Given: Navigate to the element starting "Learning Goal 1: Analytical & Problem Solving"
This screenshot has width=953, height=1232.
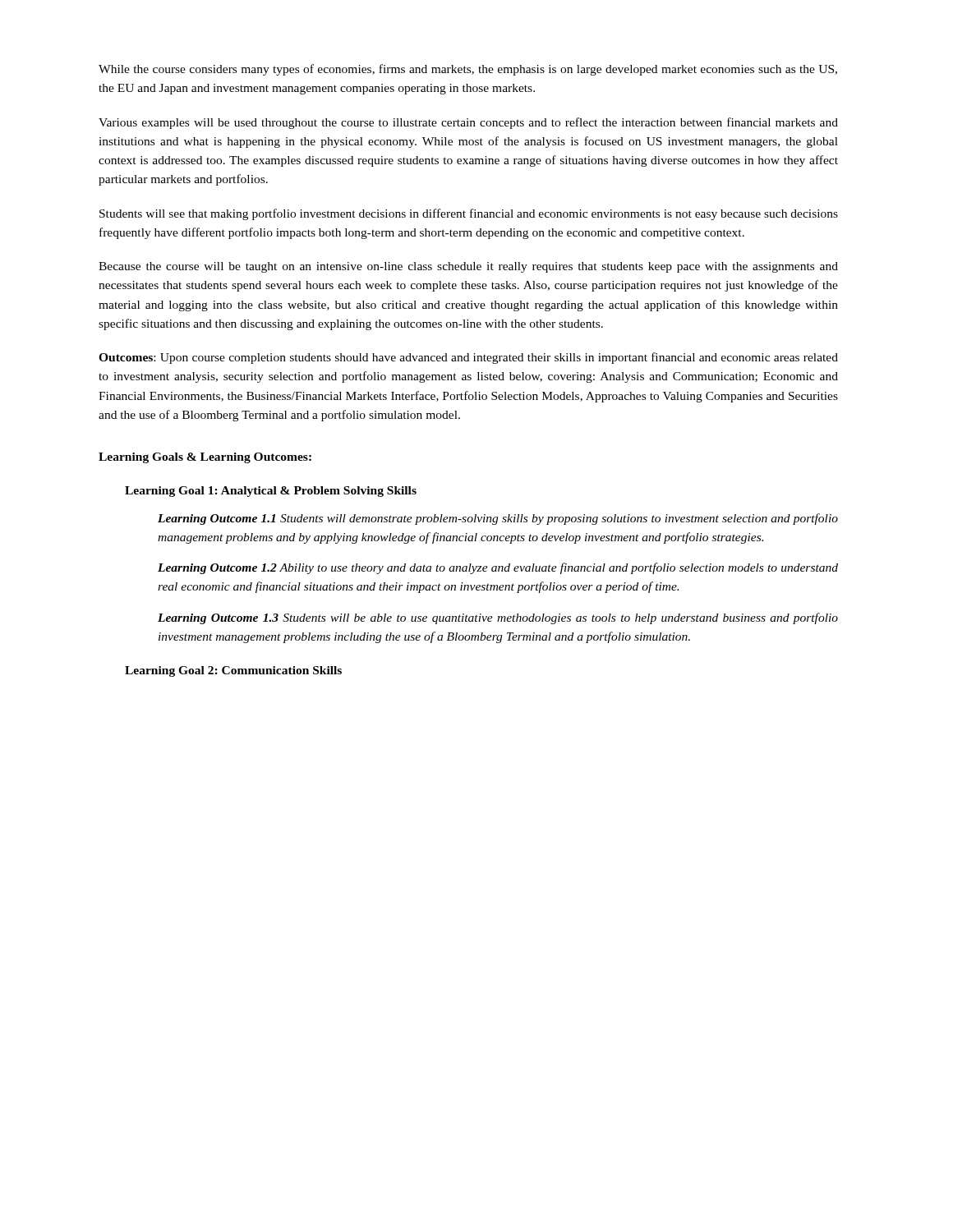Looking at the screenshot, I should coord(271,490).
